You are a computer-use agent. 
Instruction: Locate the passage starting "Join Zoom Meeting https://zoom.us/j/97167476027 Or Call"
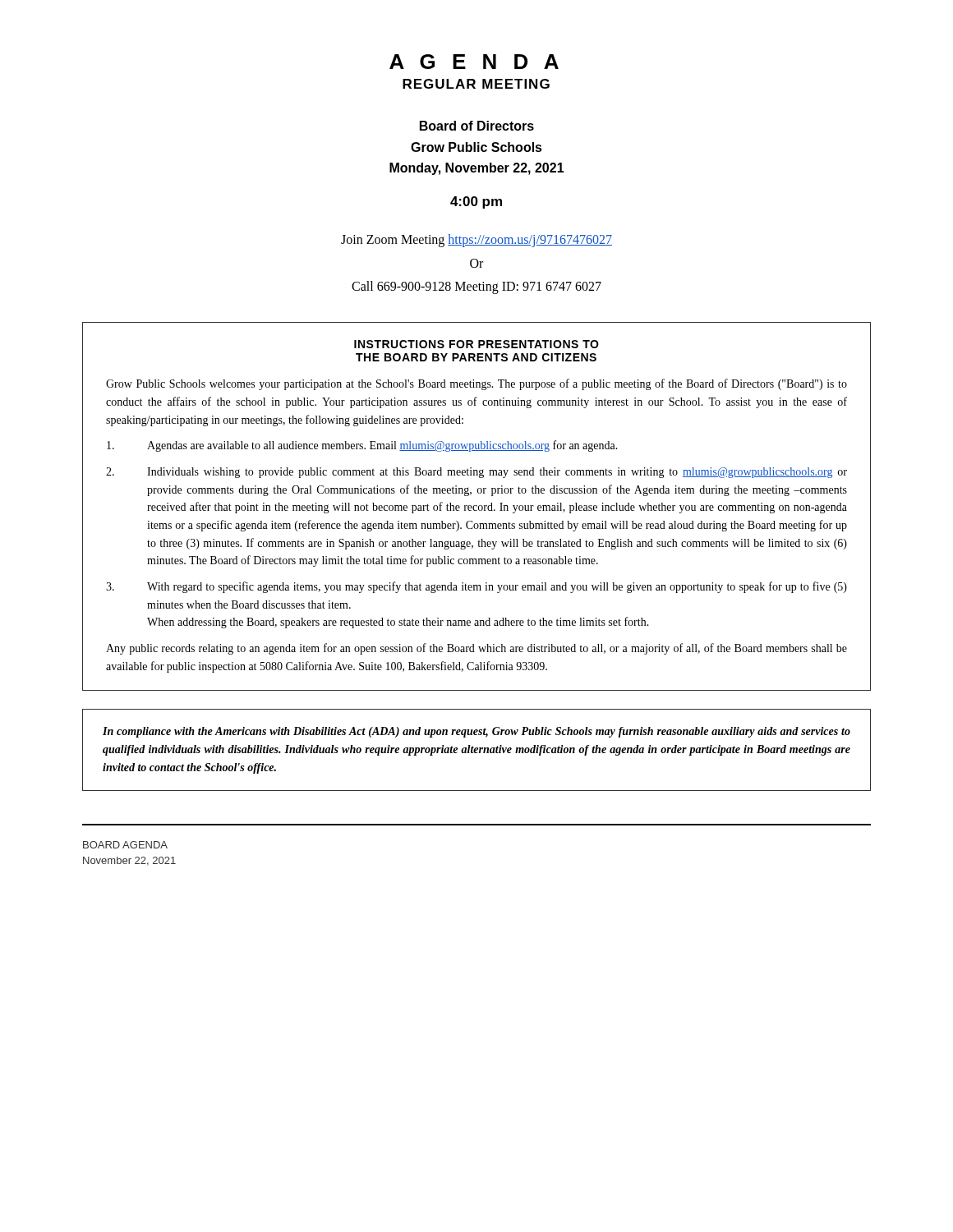(x=476, y=263)
